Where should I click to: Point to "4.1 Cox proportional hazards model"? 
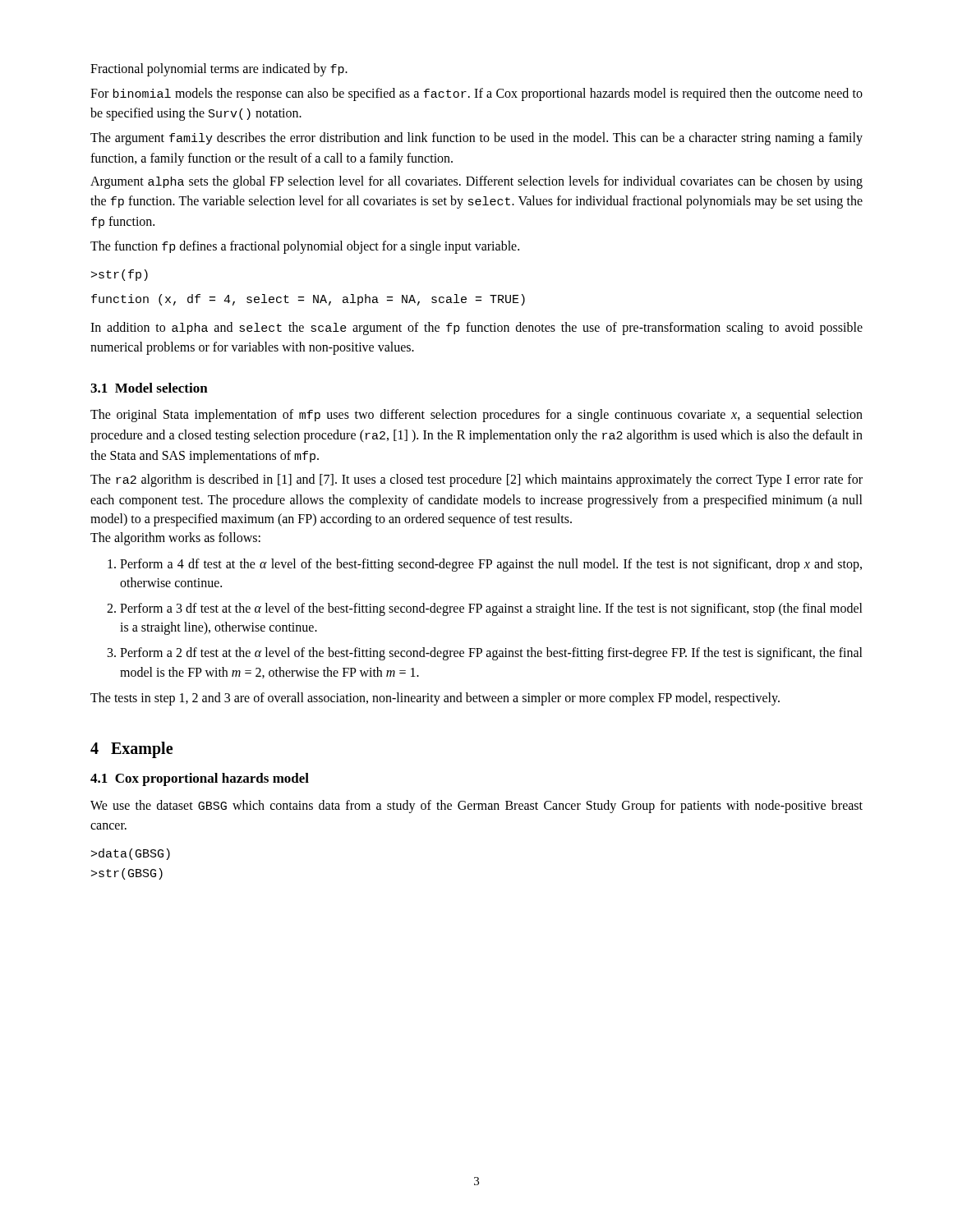pos(200,778)
